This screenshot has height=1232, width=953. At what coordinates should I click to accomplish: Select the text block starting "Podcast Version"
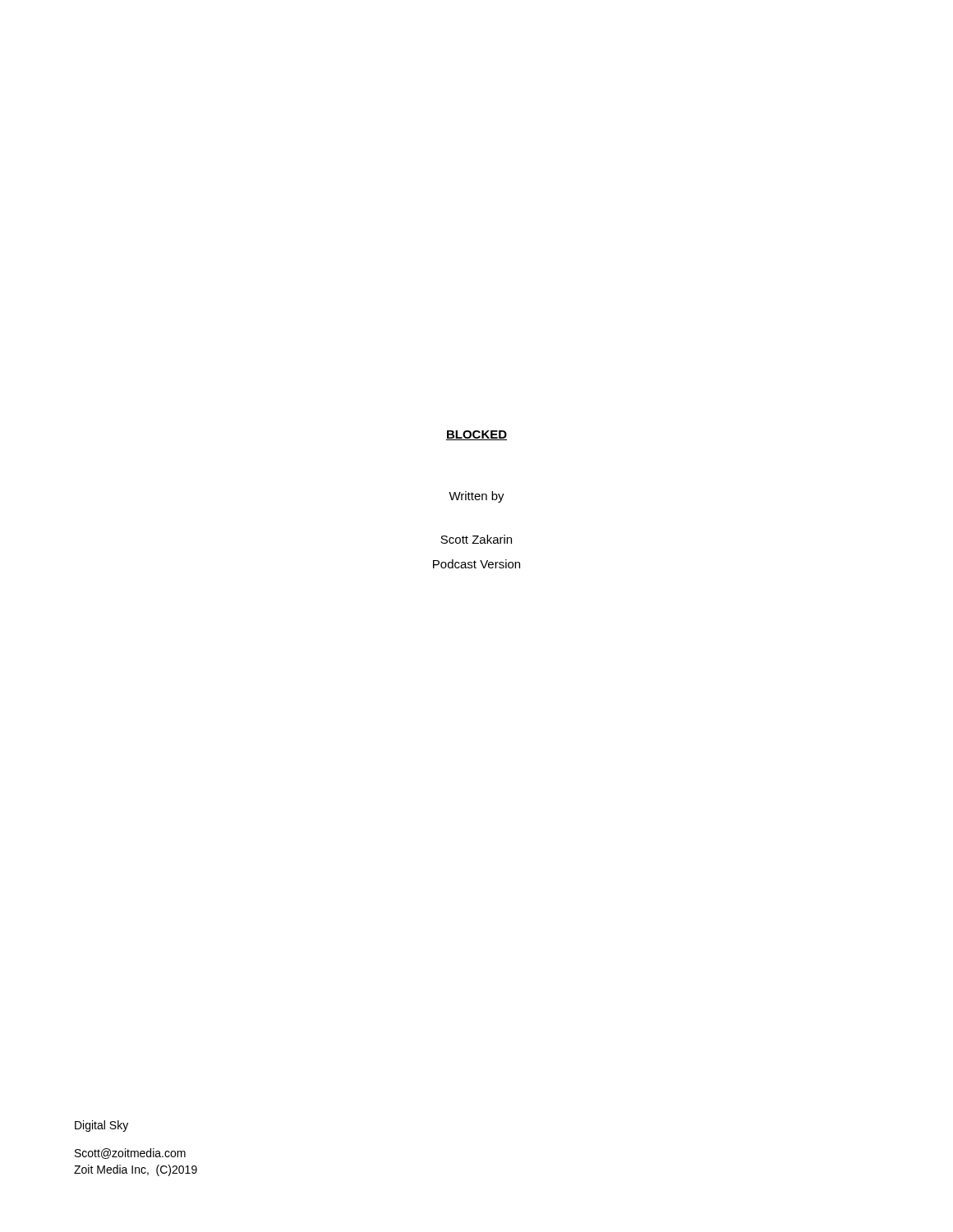[x=476, y=564]
